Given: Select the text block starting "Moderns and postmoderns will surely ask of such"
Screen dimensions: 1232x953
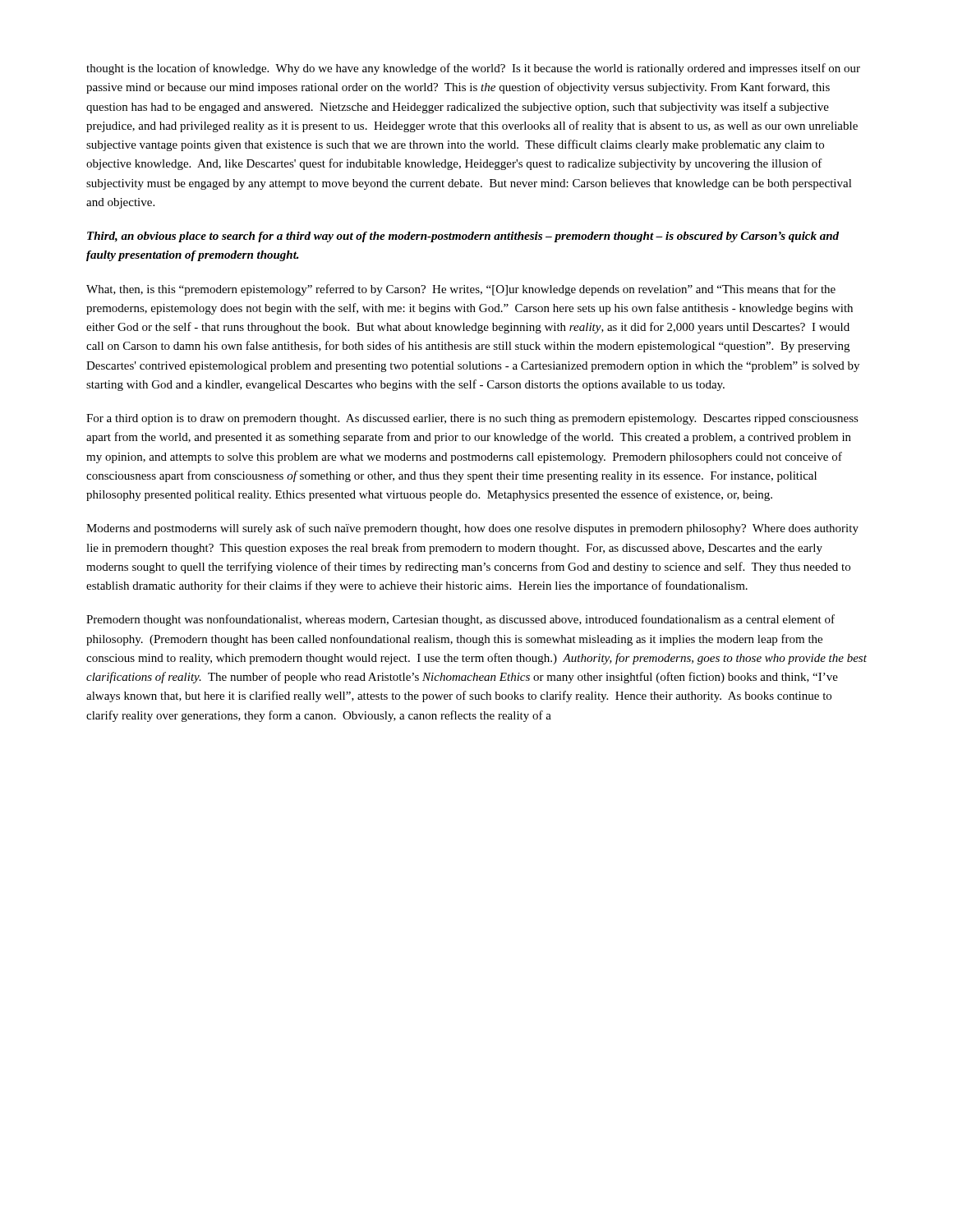Looking at the screenshot, I should pyautogui.click(x=472, y=557).
